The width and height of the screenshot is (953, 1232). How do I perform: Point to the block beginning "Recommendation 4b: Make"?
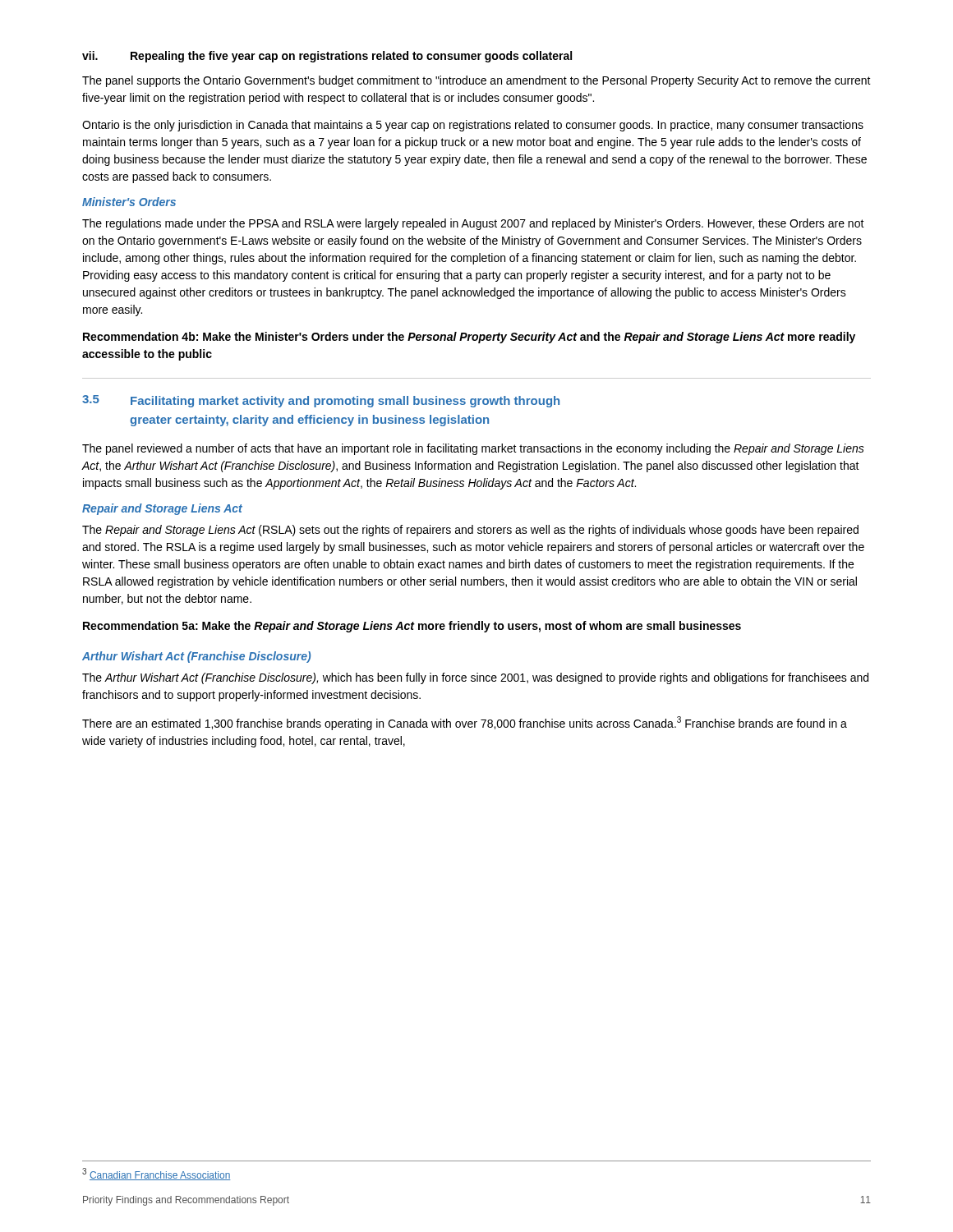[476, 346]
